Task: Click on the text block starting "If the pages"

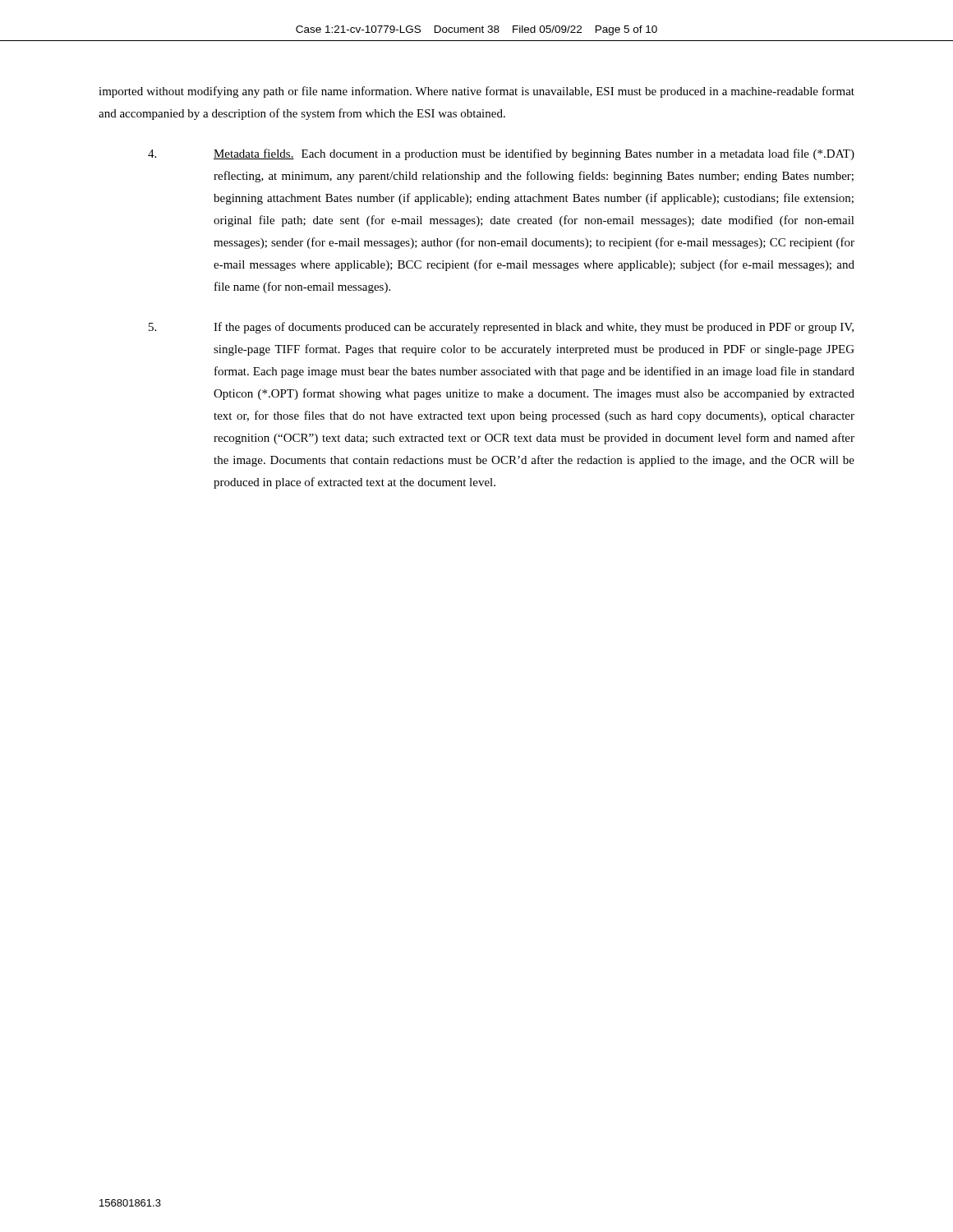Action: pyautogui.click(x=476, y=405)
